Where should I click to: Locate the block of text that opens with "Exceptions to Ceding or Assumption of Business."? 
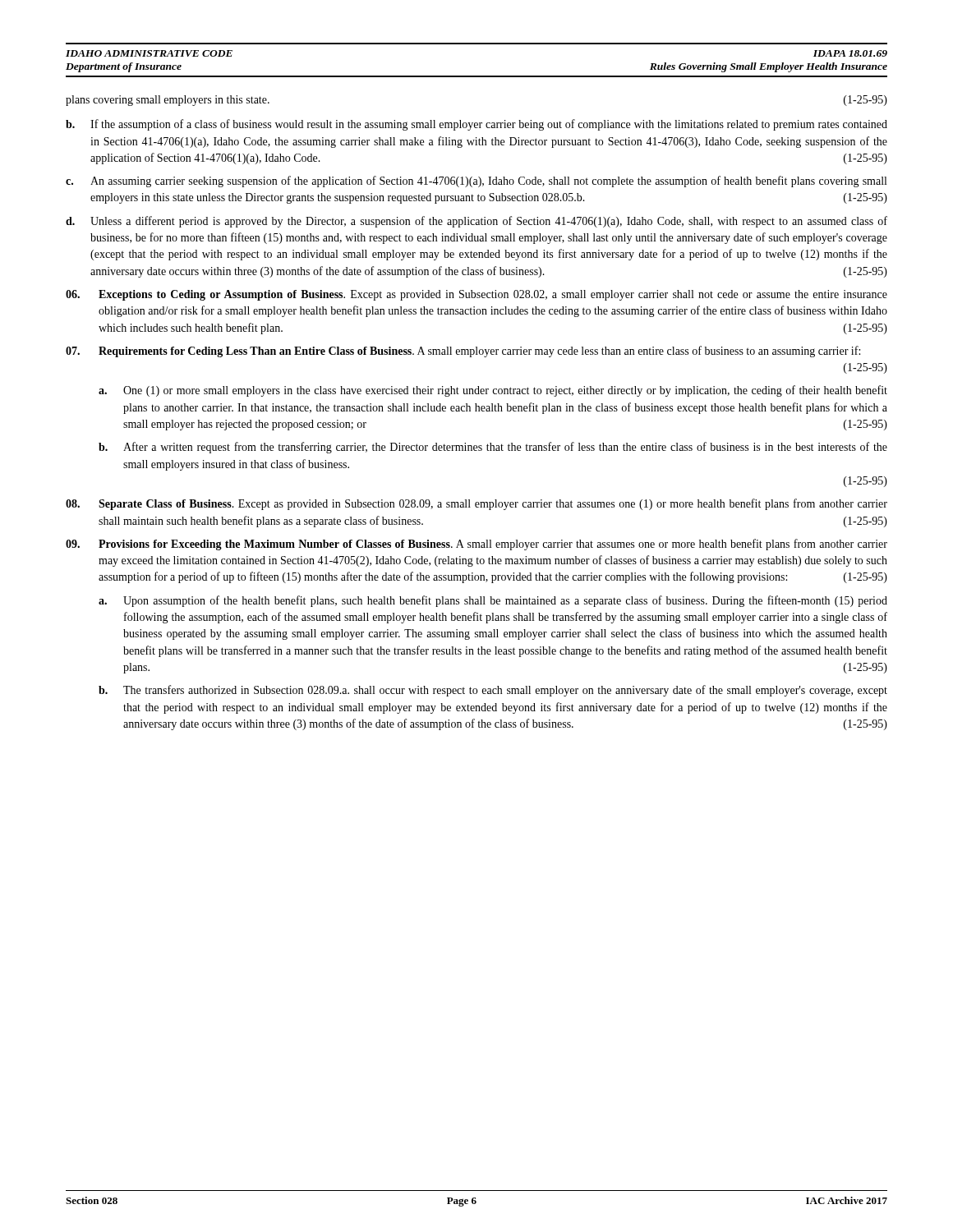pos(476,312)
